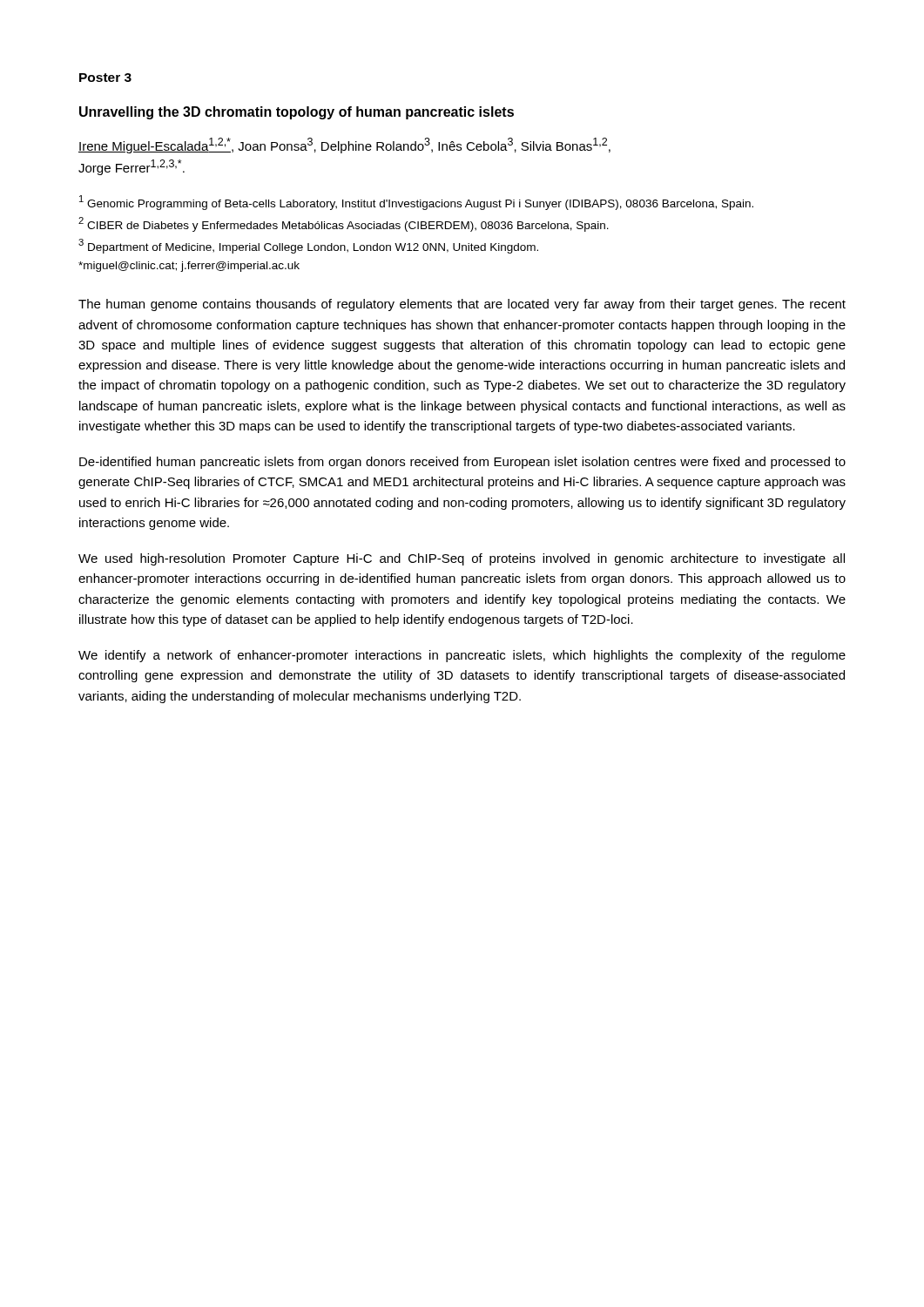Select the section header
Image resolution: width=924 pixels, height=1307 pixels.
click(x=105, y=77)
